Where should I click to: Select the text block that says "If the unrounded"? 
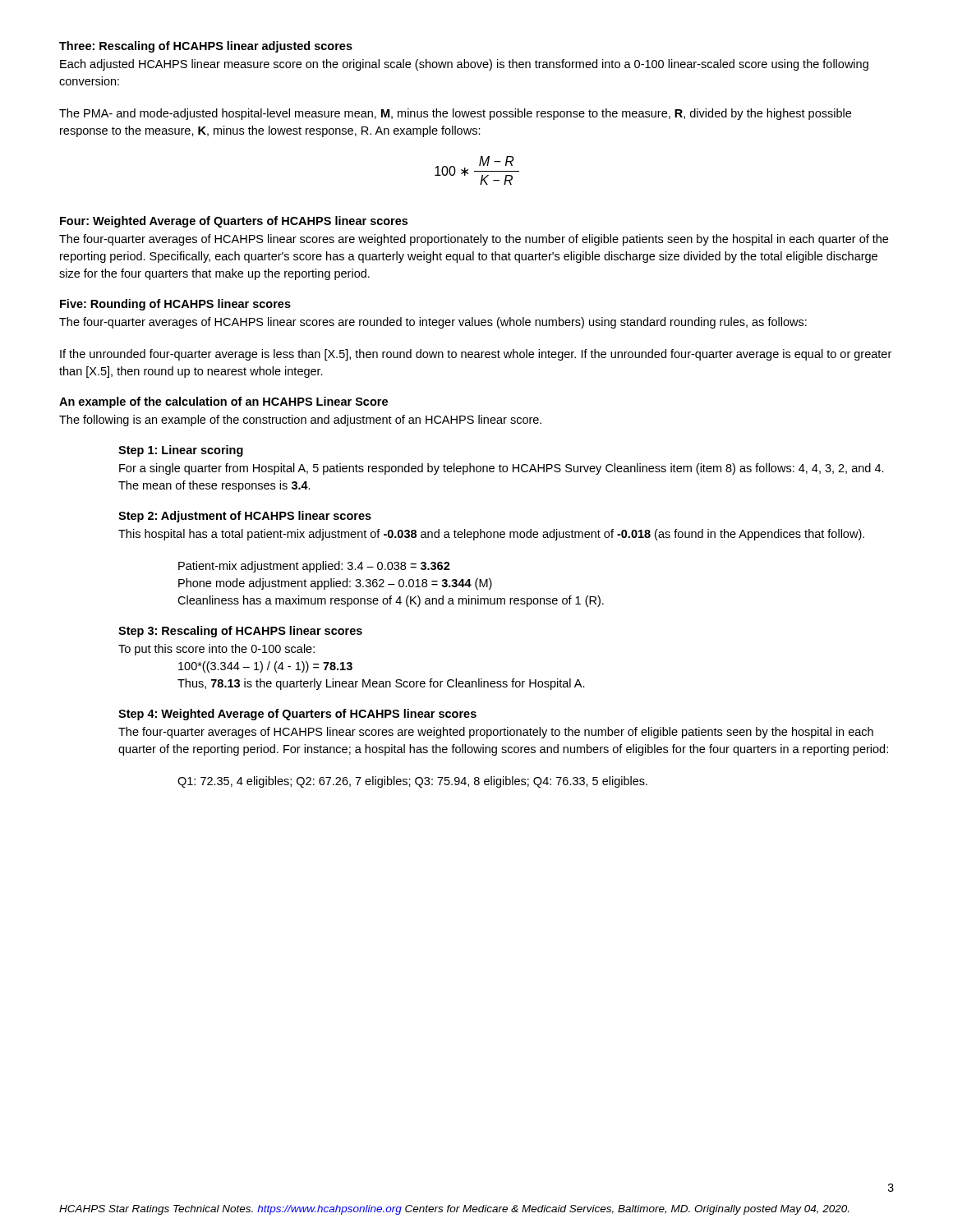(475, 363)
